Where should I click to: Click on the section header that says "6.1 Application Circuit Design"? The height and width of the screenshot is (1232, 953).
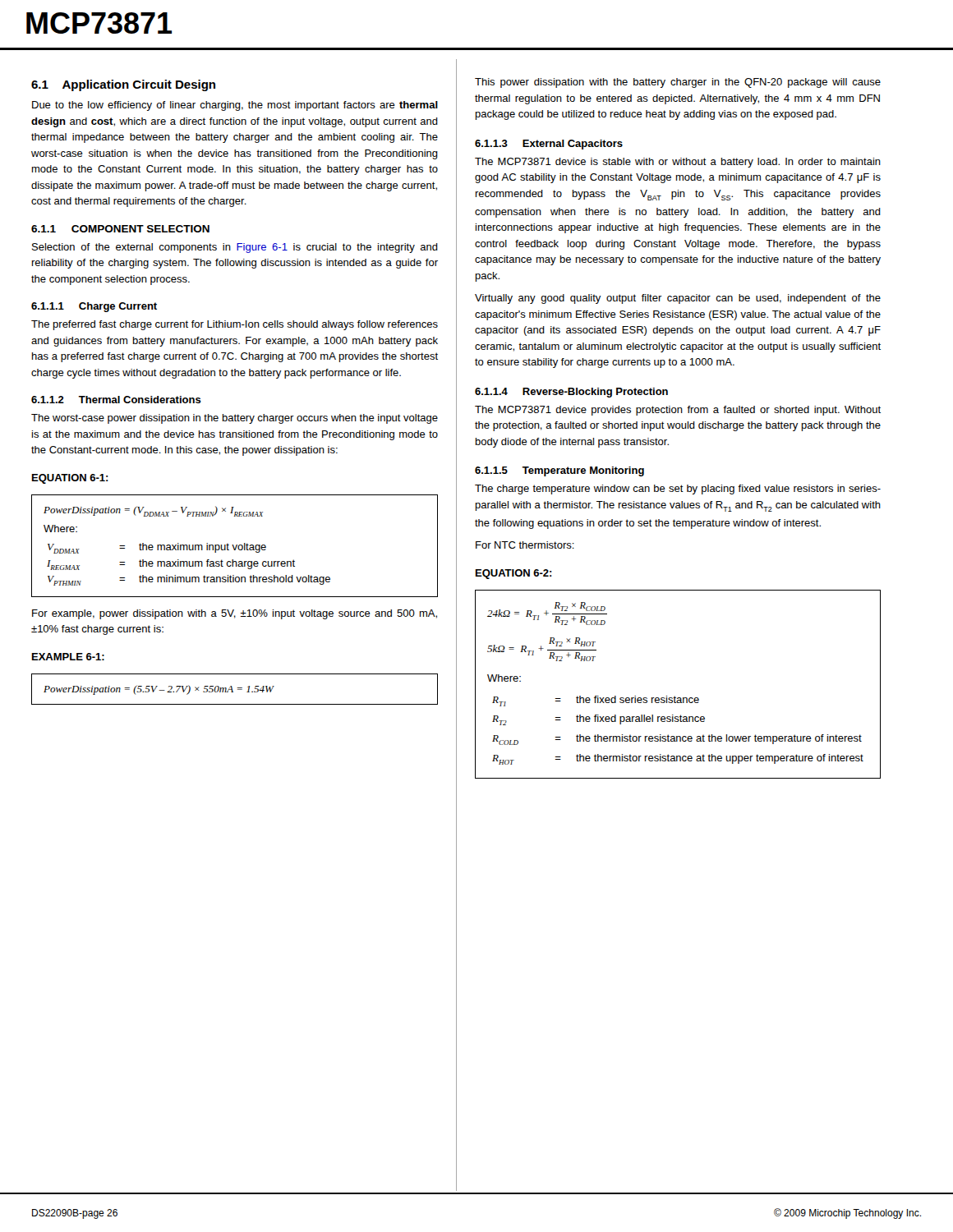(124, 84)
